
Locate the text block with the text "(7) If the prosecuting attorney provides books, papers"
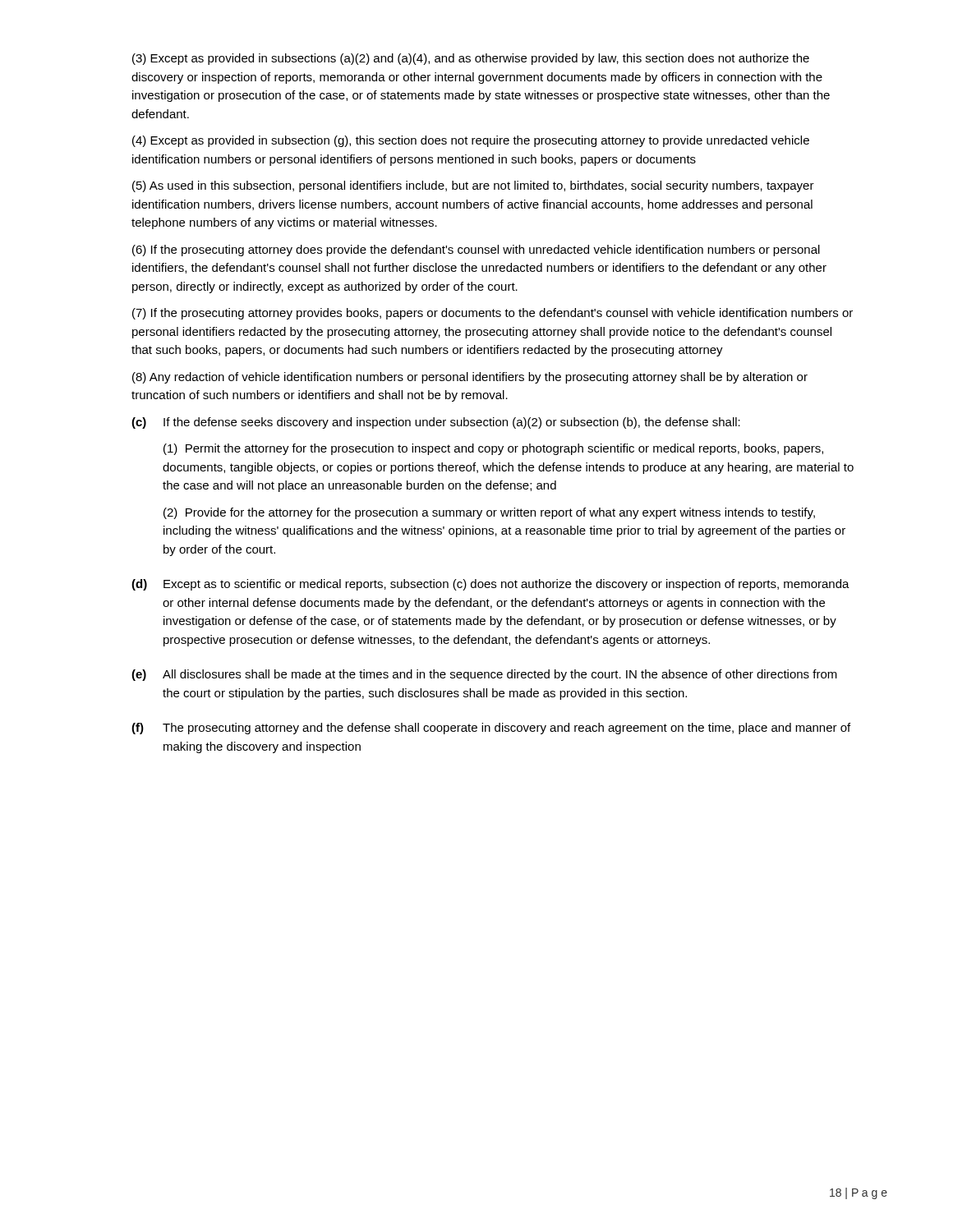[x=493, y=332]
